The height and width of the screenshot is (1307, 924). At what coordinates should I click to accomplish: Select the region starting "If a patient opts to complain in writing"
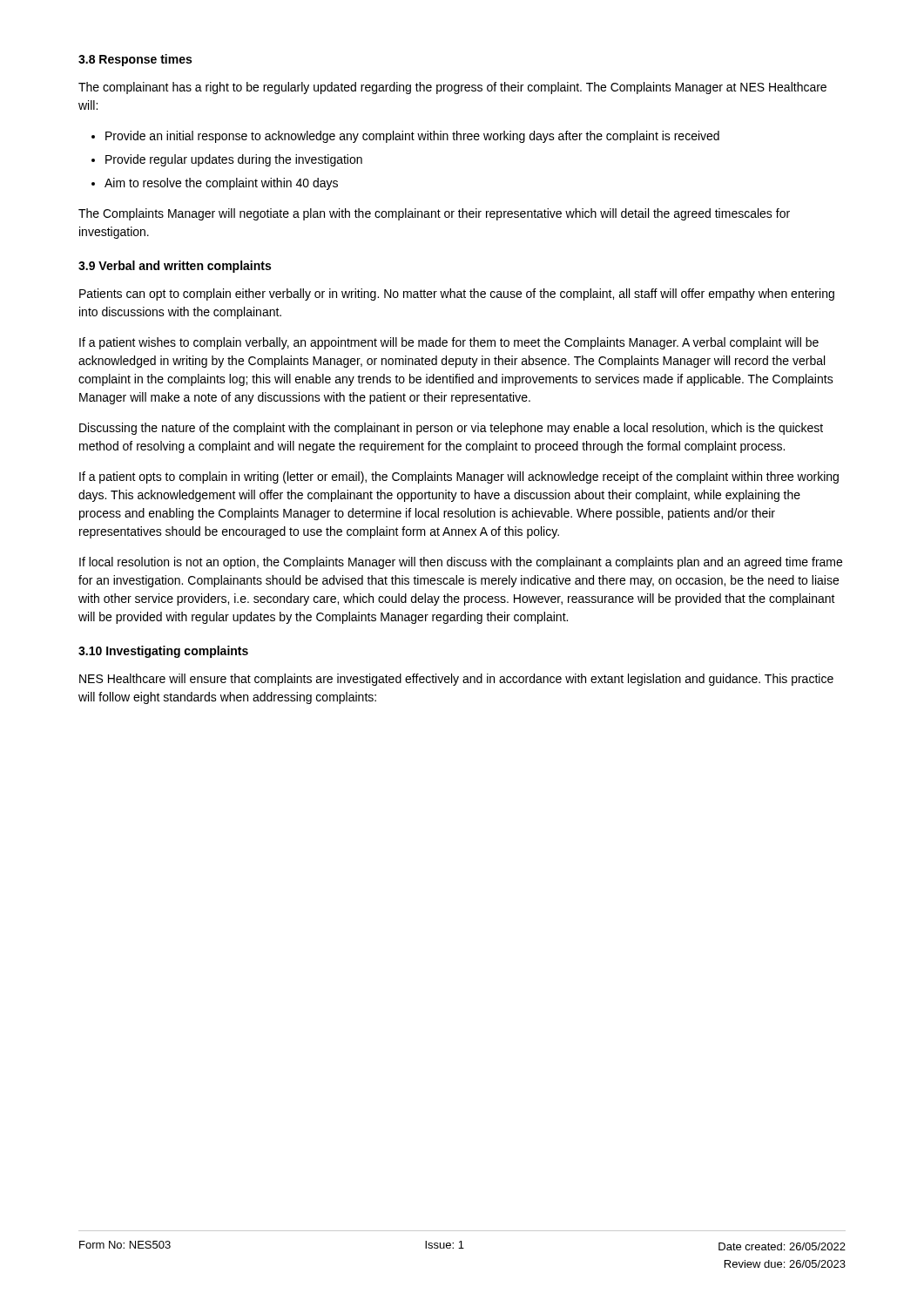click(459, 504)
